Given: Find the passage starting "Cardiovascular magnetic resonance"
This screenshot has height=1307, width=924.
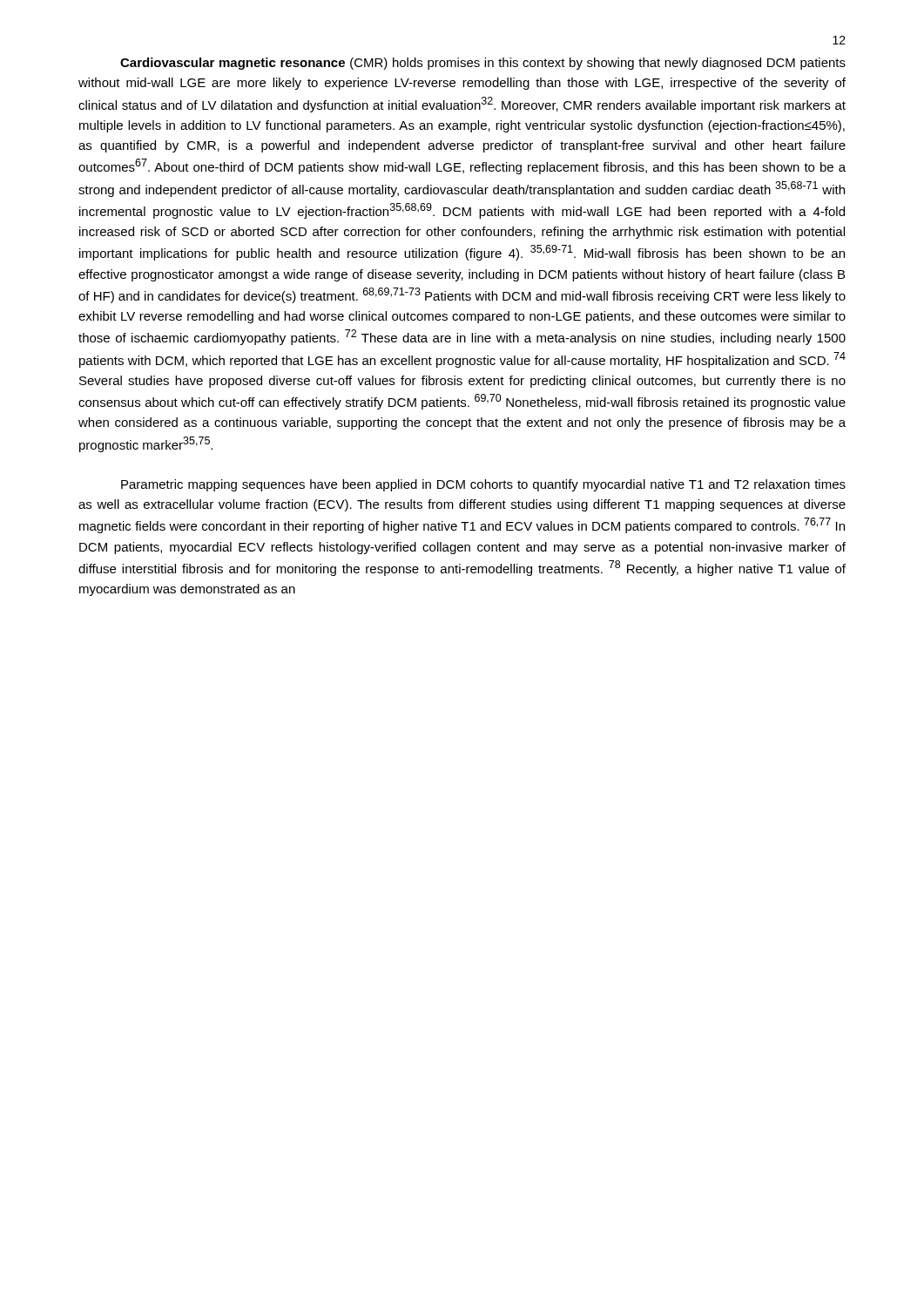Looking at the screenshot, I should coord(462,253).
